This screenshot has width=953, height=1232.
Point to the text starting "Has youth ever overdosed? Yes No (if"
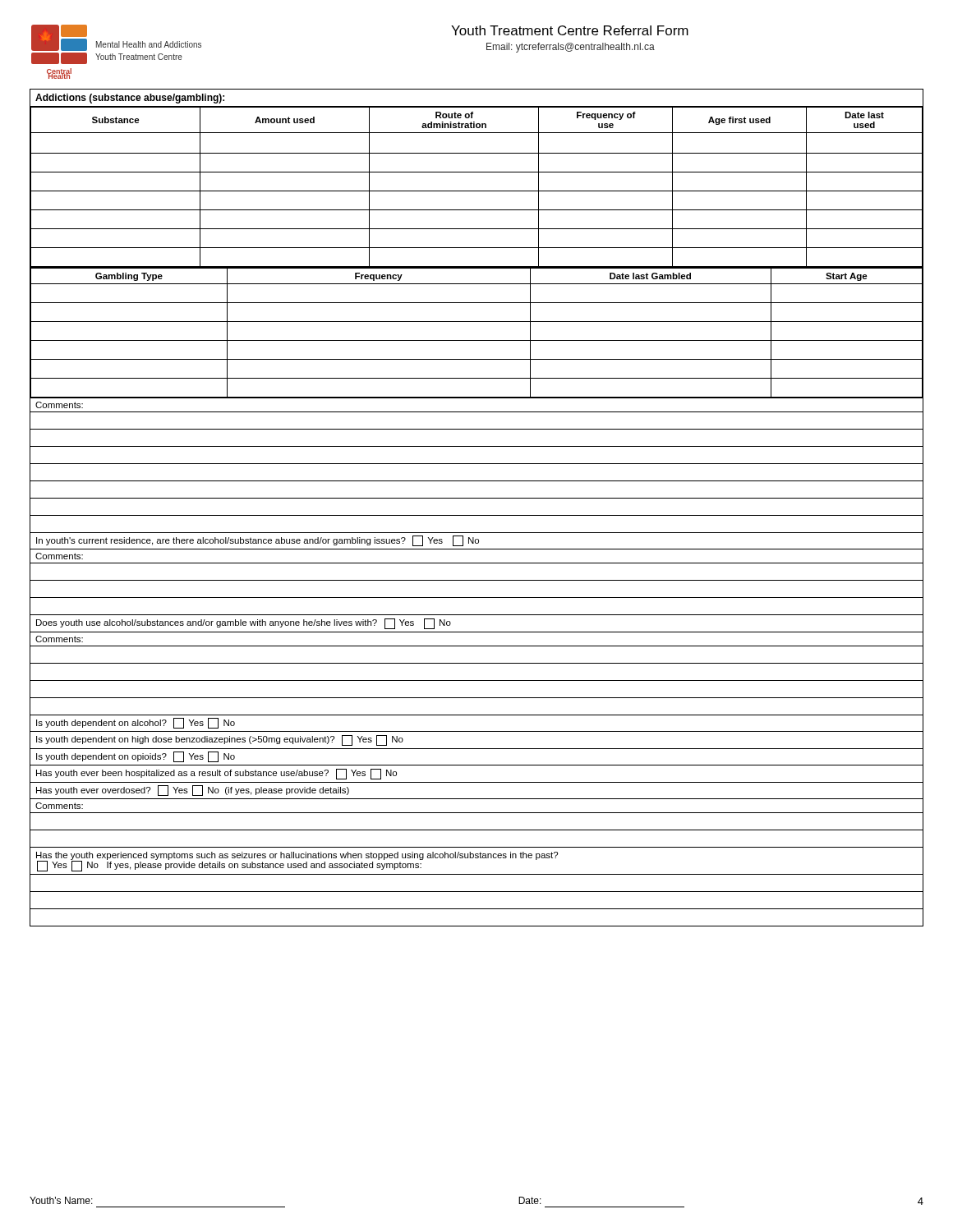click(192, 791)
